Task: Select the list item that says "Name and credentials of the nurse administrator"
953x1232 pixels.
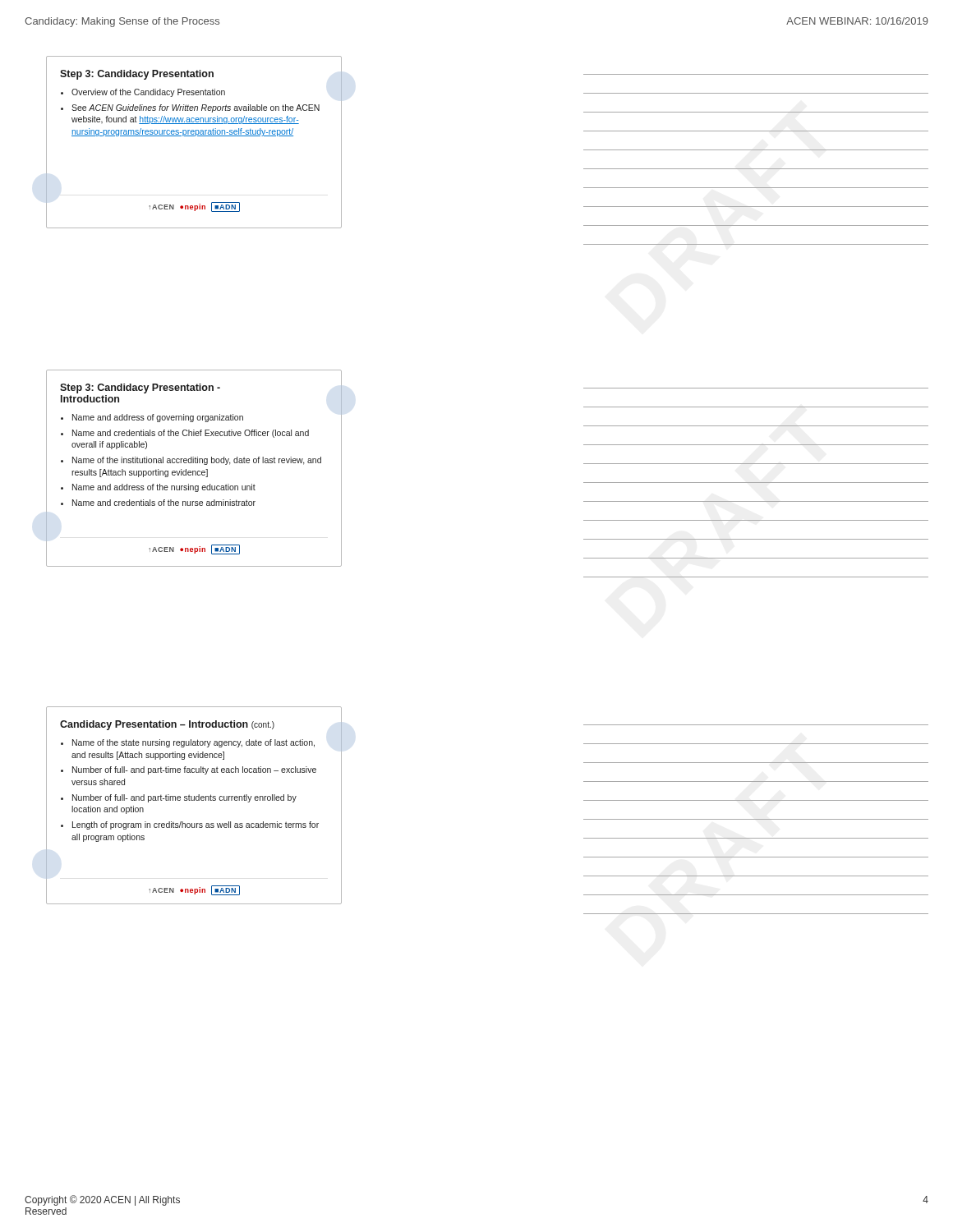Action: (x=164, y=503)
